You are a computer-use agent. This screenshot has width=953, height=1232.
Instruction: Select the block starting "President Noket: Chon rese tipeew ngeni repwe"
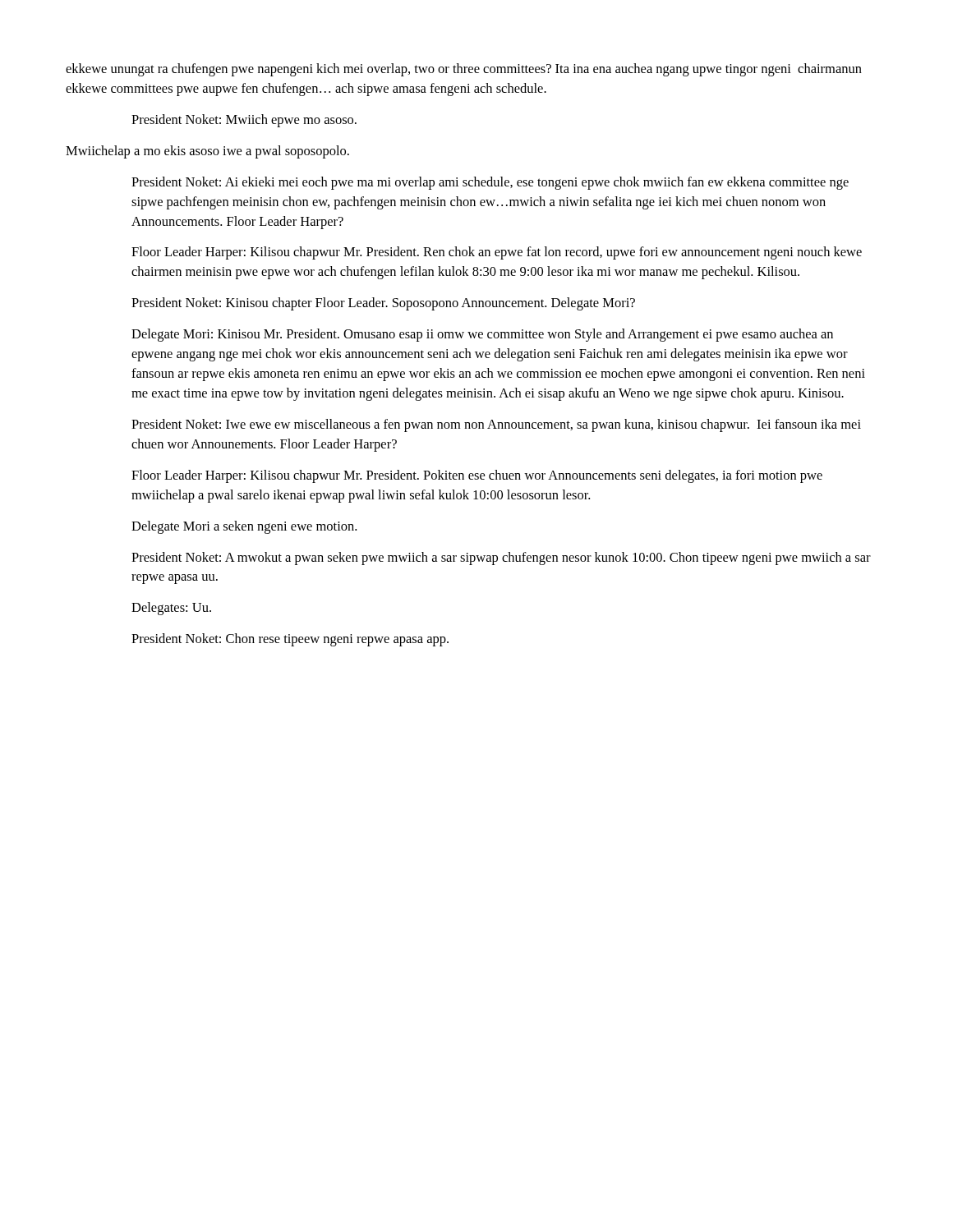(x=290, y=640)
